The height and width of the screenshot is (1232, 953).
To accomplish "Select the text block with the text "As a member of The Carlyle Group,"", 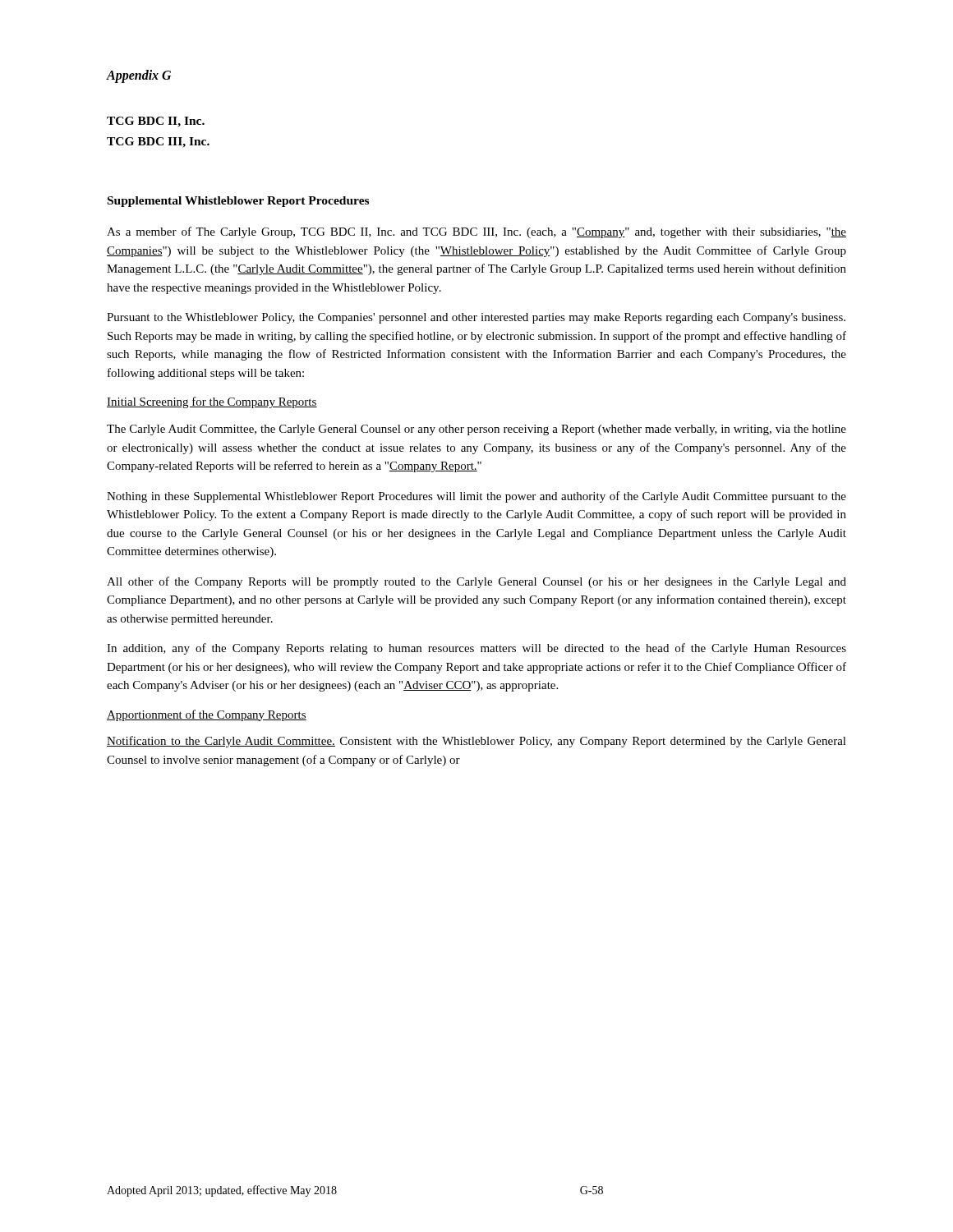I will tap(476, 260).
